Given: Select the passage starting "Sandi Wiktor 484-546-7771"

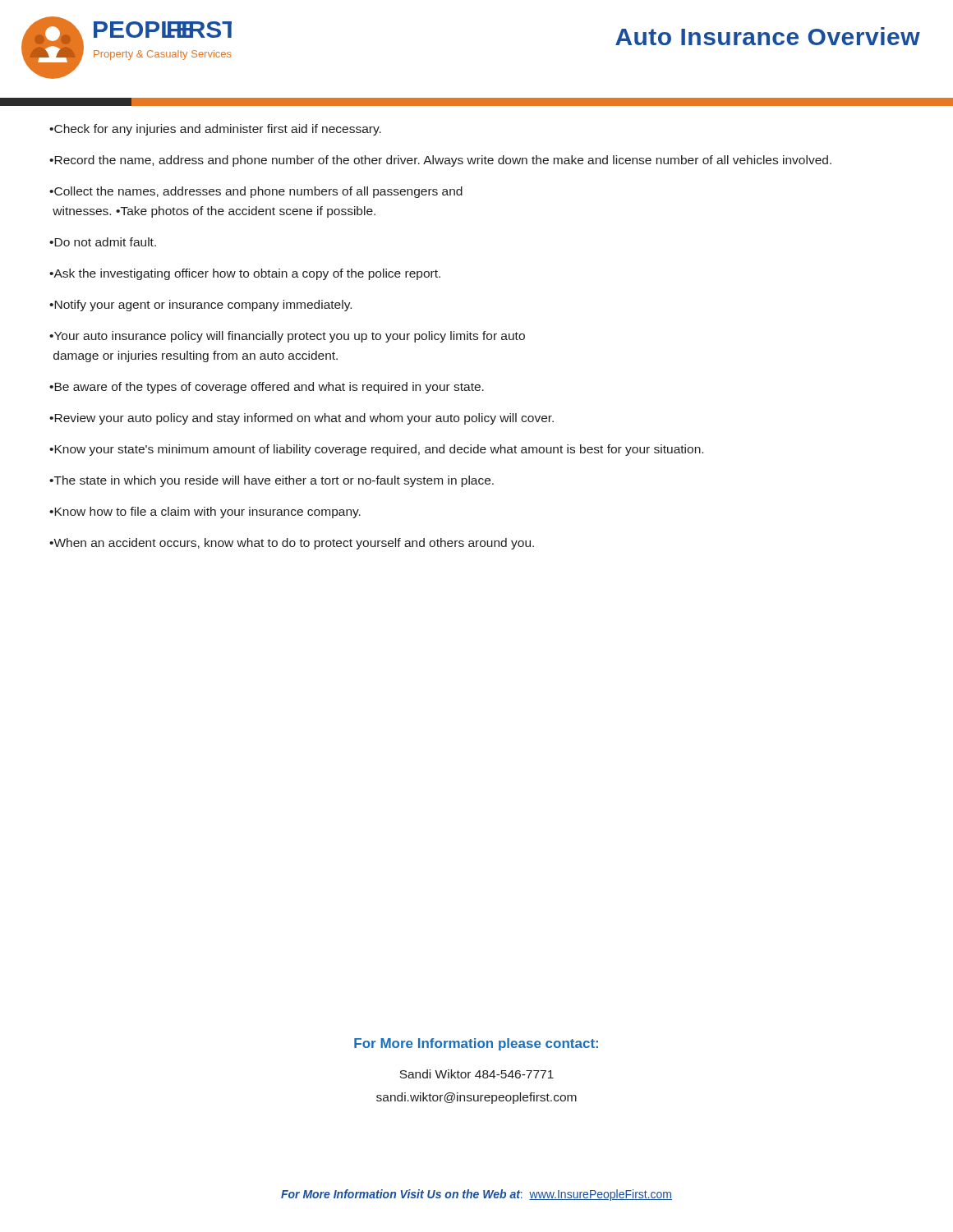Looking at the screenshot, I should [x=476, y=1074].
